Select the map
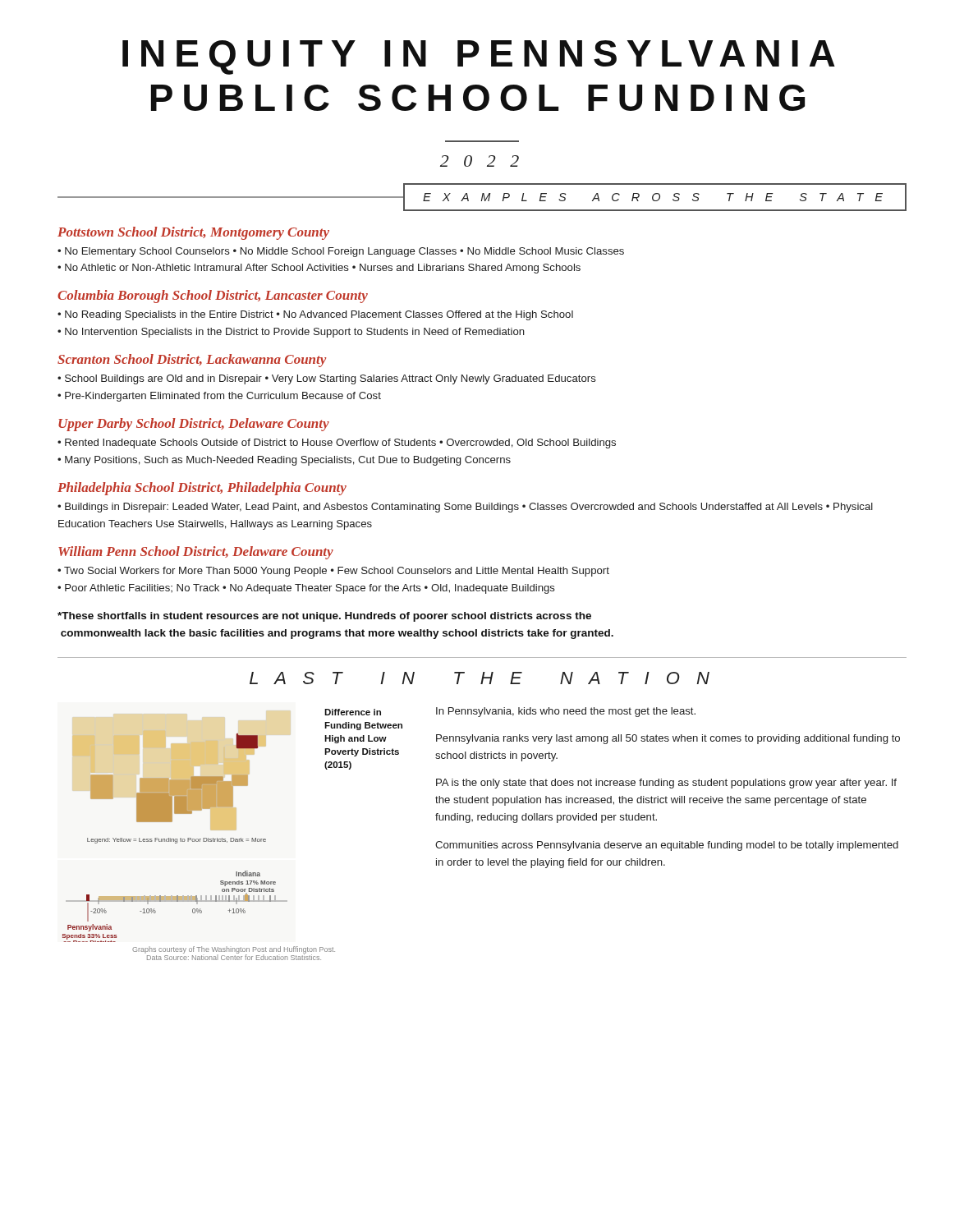The image size is (964, 1232). click(x=188, y=822)
